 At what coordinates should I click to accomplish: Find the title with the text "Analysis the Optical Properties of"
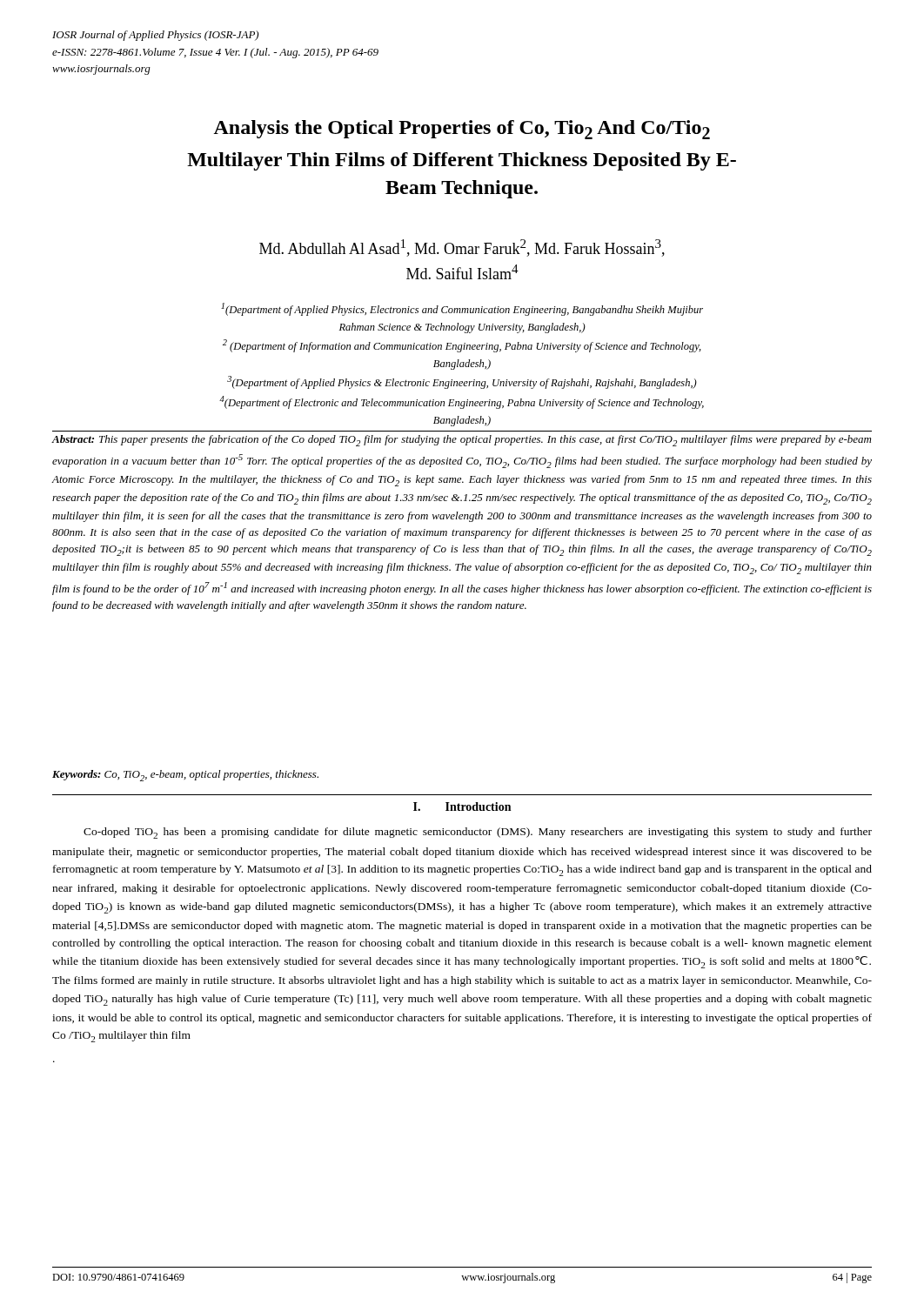tap(462, 157)
